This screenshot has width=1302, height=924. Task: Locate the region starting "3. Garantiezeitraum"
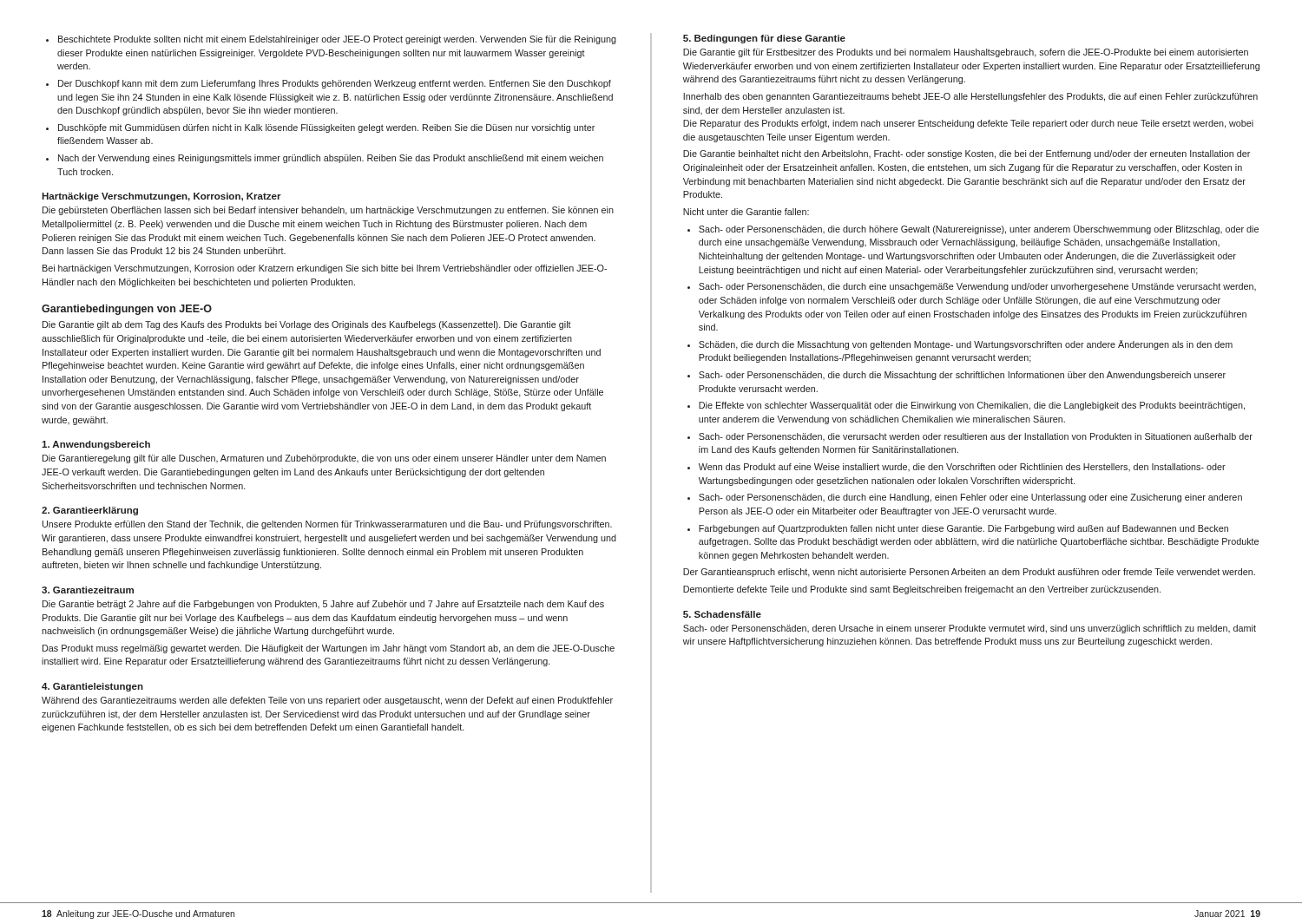(x=88, y=590)
